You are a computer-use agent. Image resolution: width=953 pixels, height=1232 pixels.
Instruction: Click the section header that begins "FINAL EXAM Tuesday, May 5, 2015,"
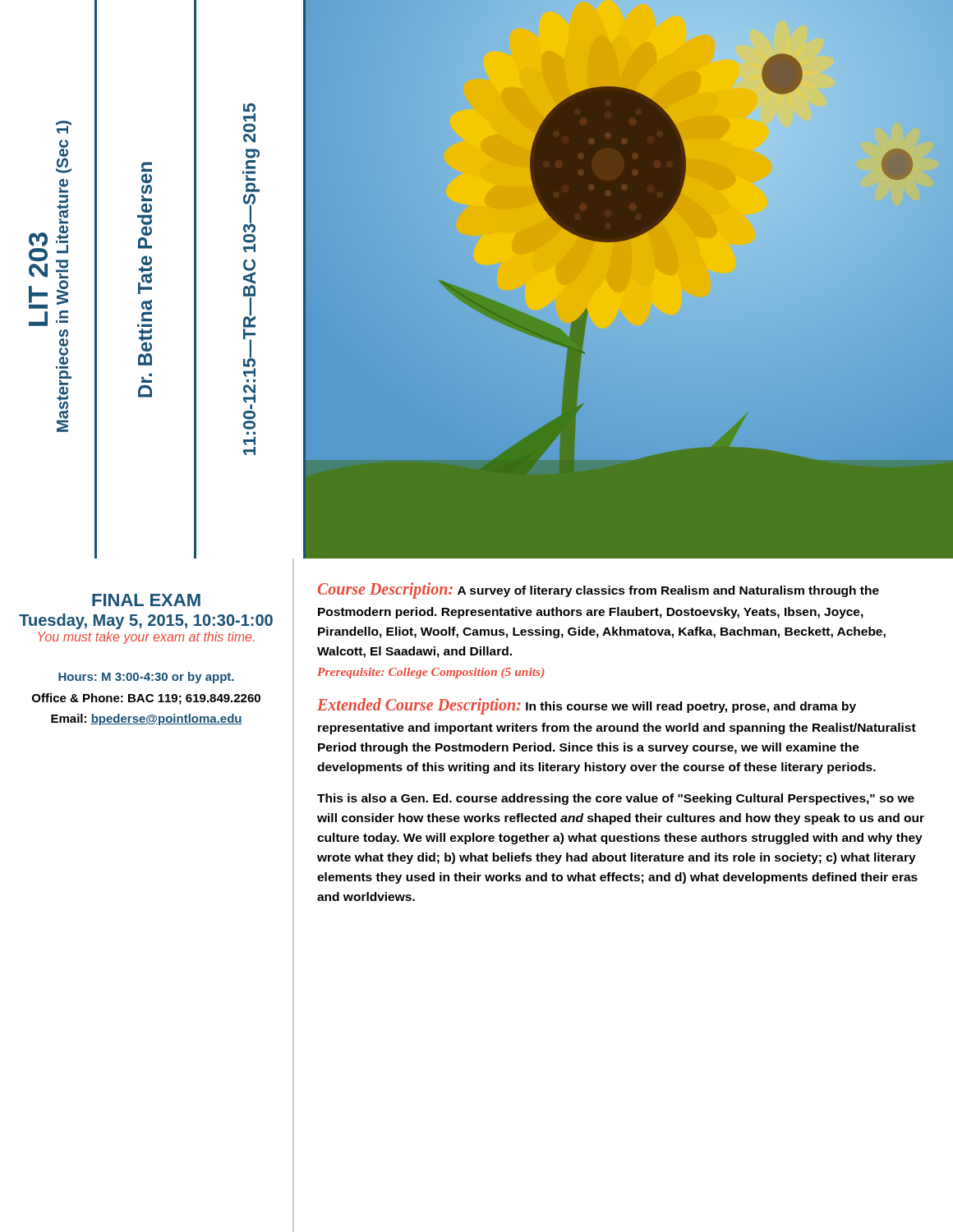pos(146,617)
